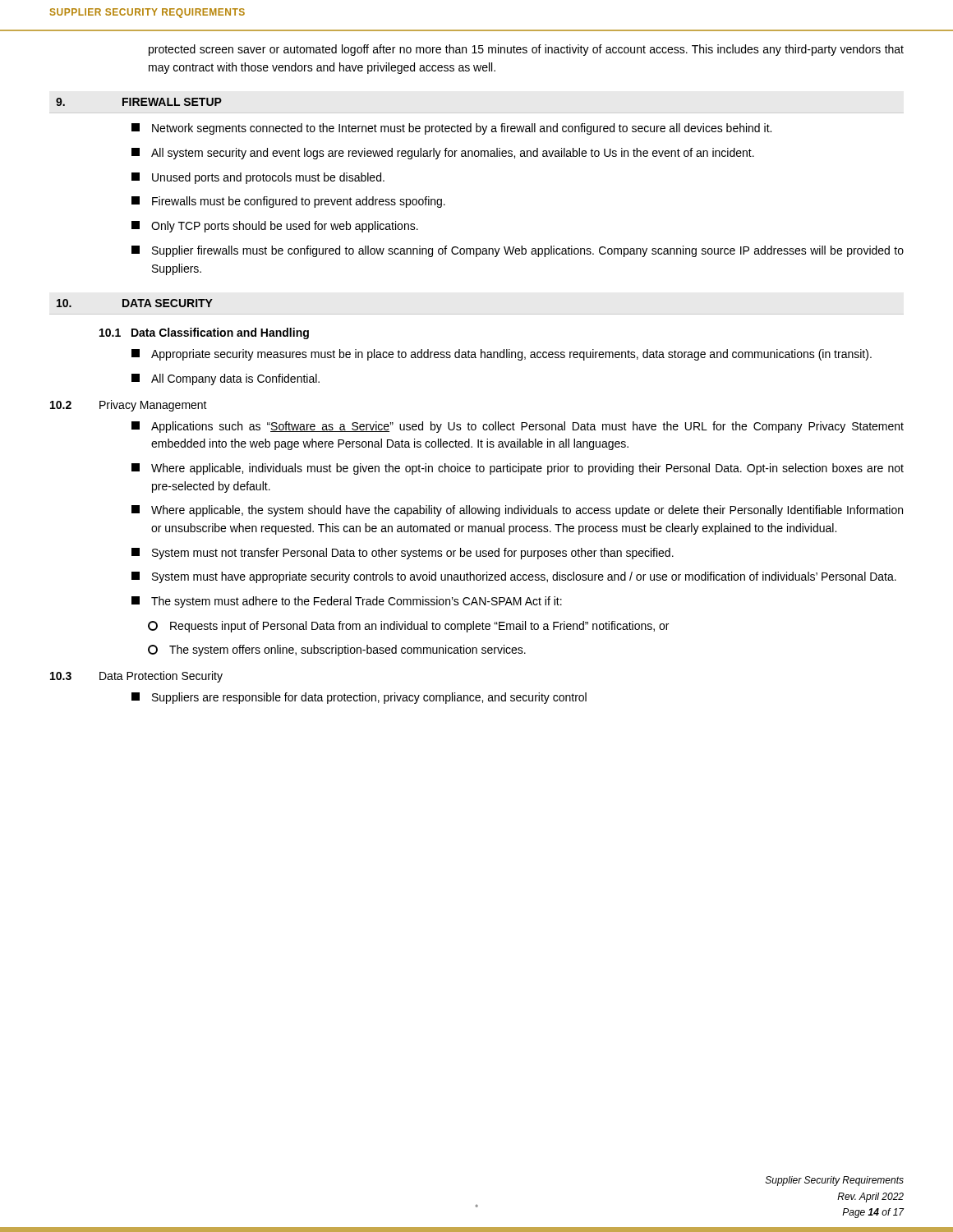Where is the passage that starts "Appropriate security measures must be in place to"?
The height and width of the screenshot is (1232, 953).
pos(518,355)
